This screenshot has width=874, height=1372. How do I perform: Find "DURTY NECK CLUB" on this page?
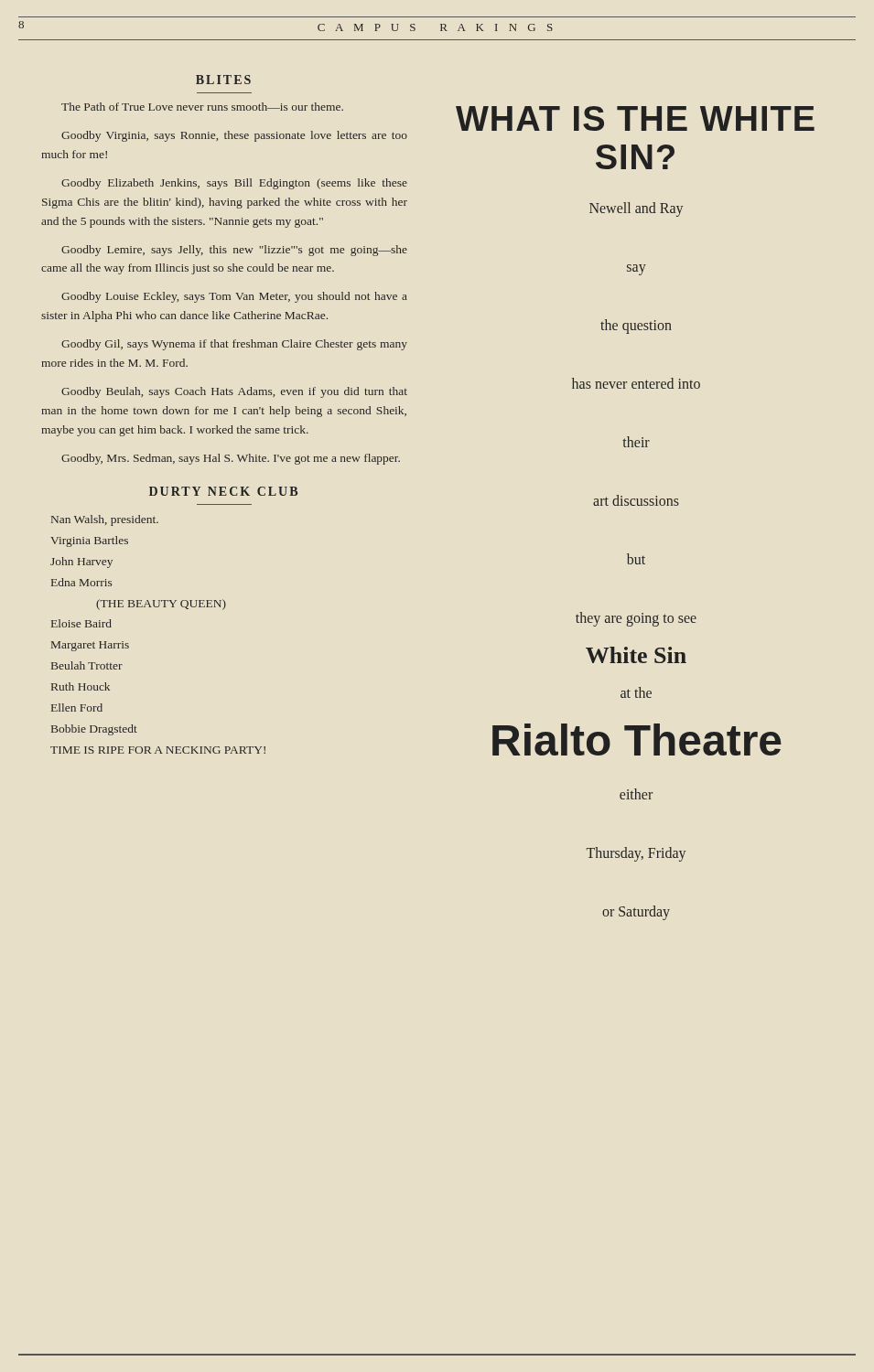(224, 491)
